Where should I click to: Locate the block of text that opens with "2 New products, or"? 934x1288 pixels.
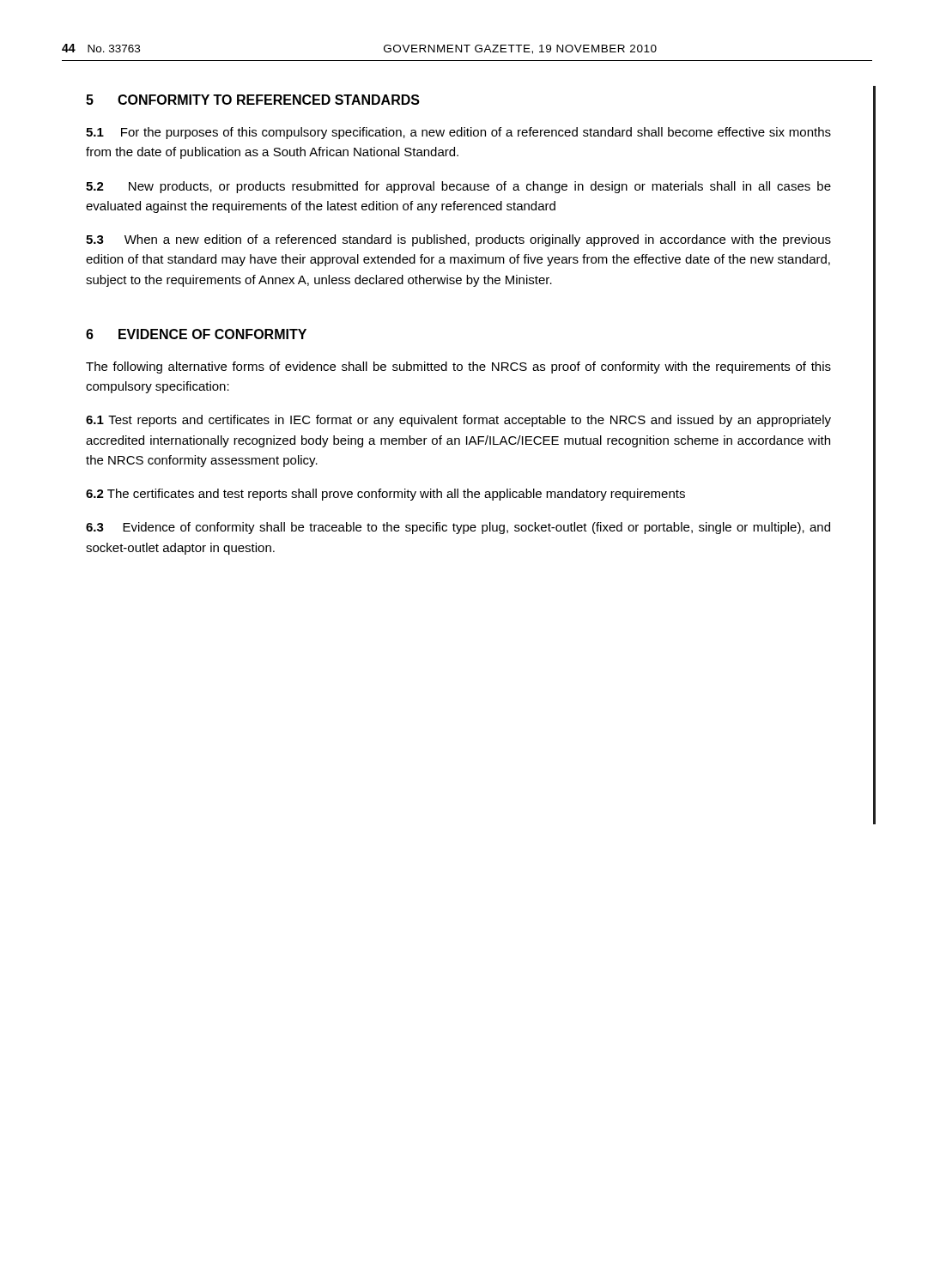point(458,195)
